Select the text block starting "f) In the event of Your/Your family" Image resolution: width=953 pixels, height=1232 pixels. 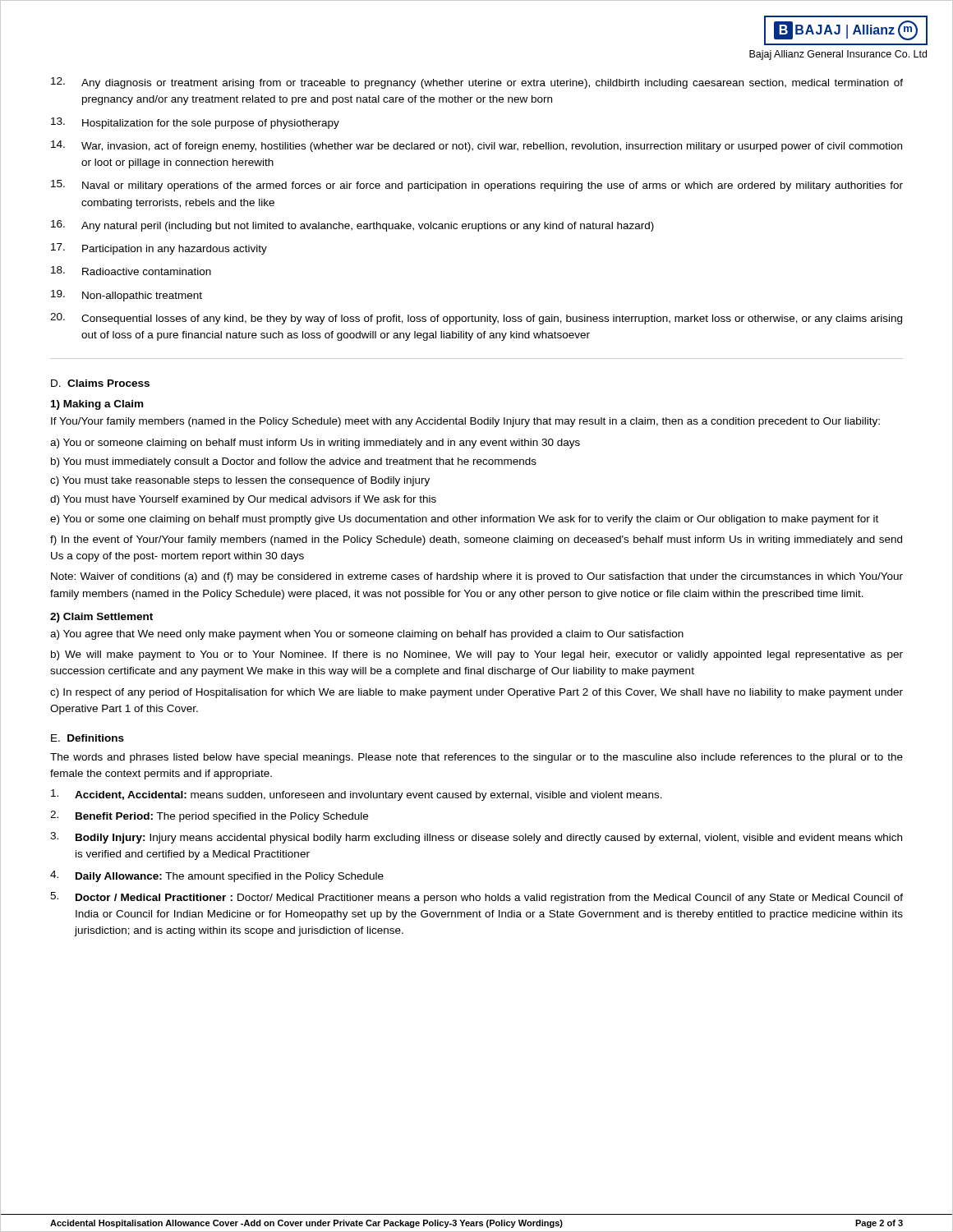coord(476,547)
